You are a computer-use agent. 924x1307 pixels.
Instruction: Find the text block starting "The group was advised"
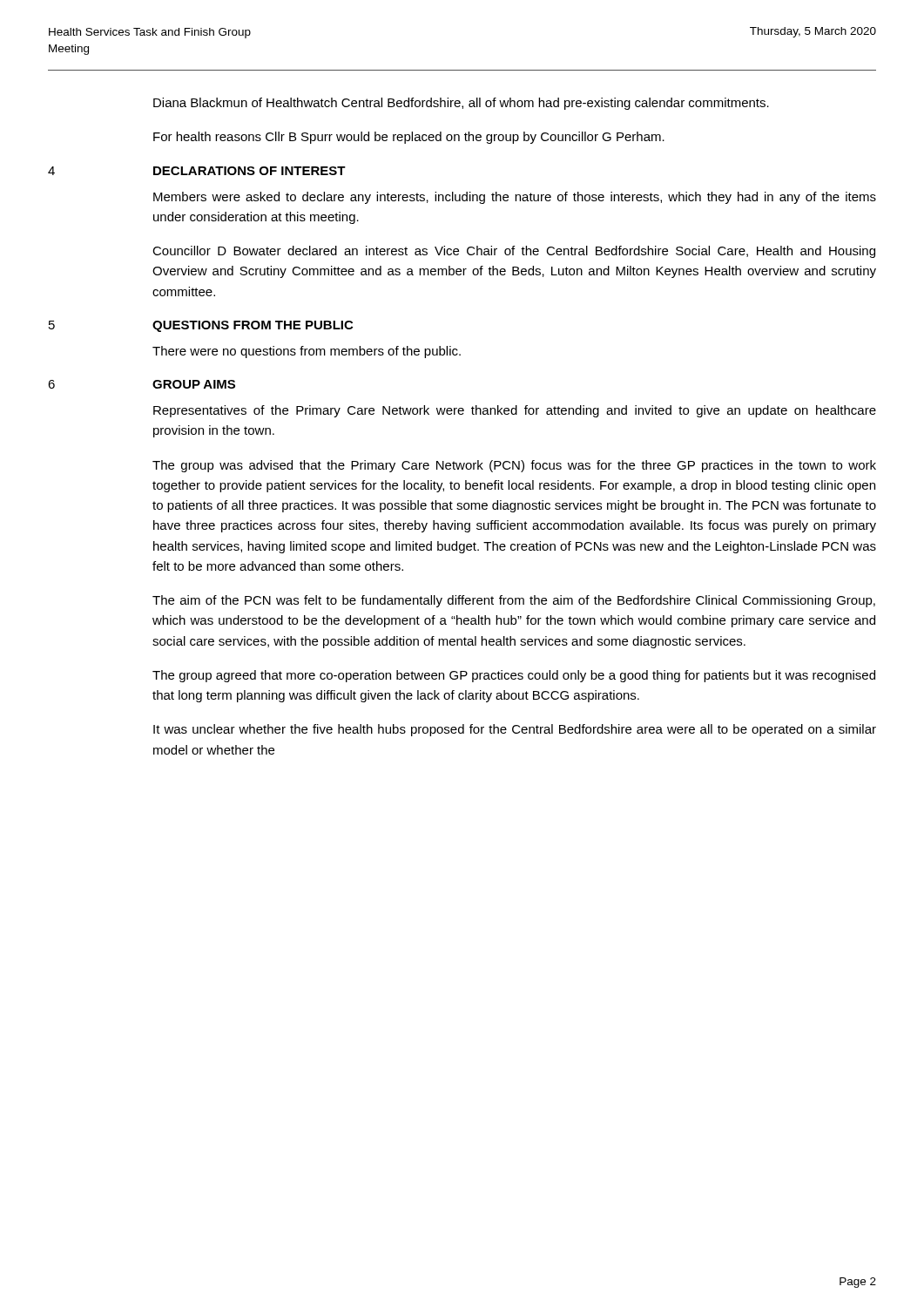(514, 515)
